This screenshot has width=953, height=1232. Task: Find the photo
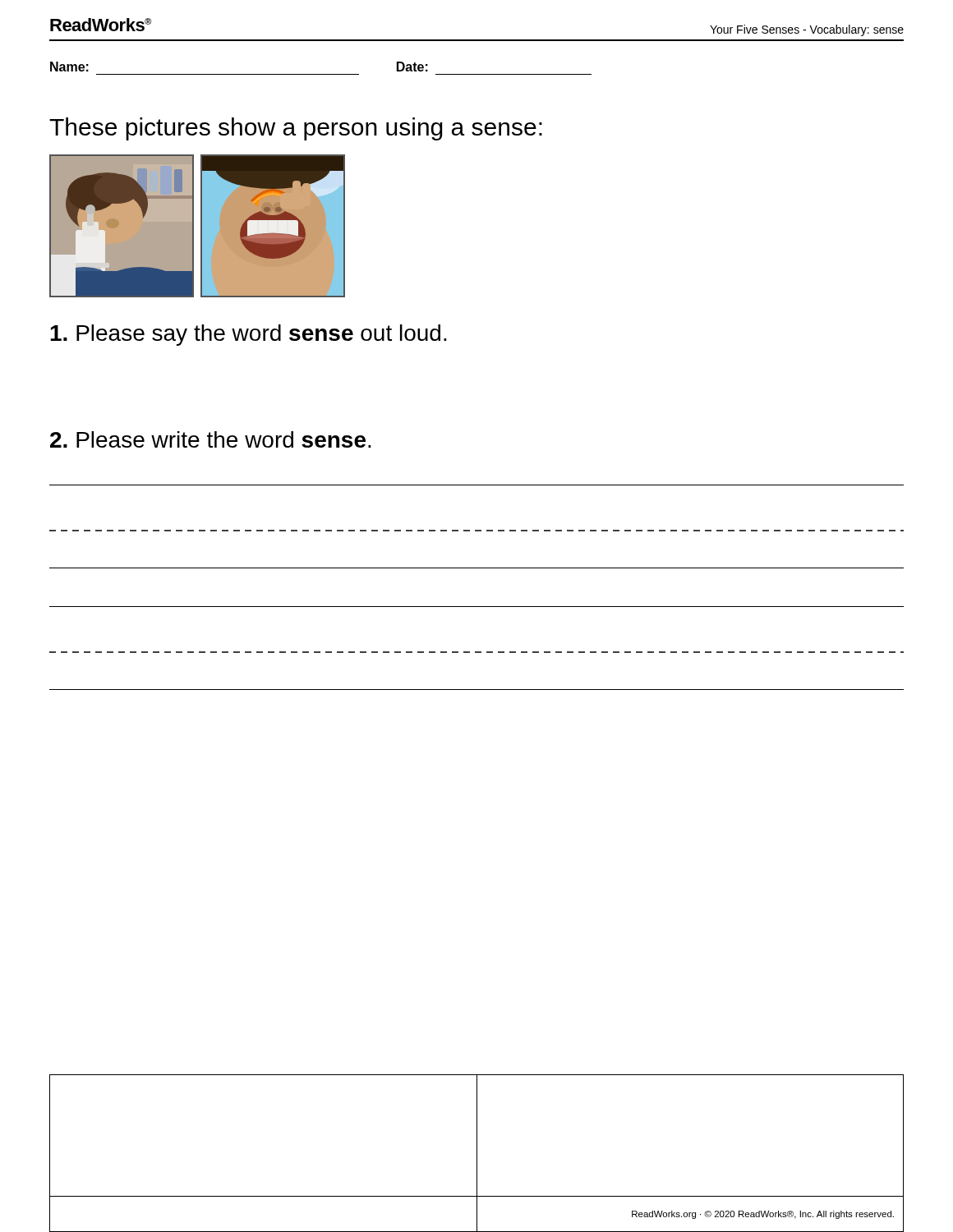pos(197,226)
